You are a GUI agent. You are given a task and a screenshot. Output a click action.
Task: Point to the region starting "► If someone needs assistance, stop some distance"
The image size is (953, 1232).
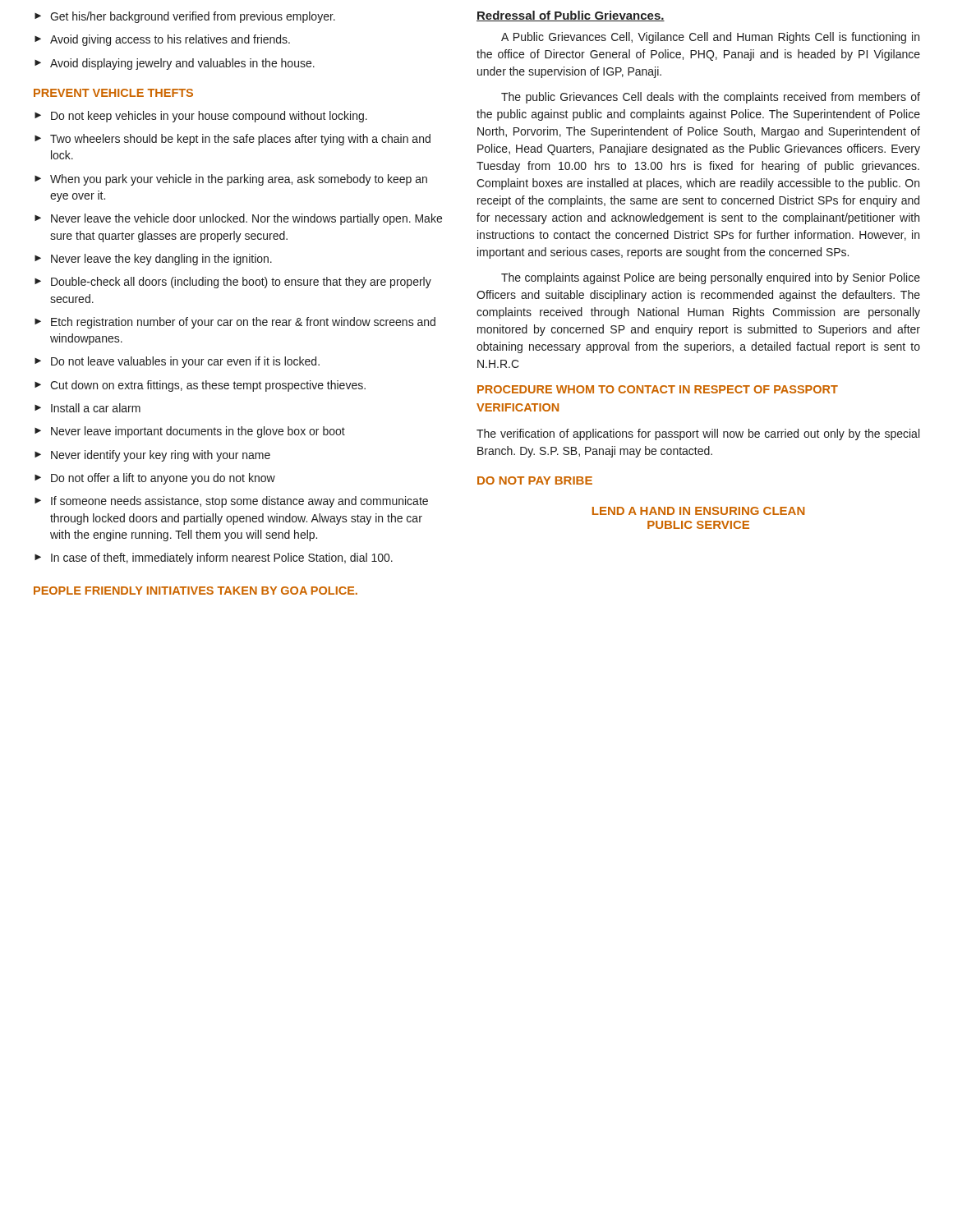(238, 518)
